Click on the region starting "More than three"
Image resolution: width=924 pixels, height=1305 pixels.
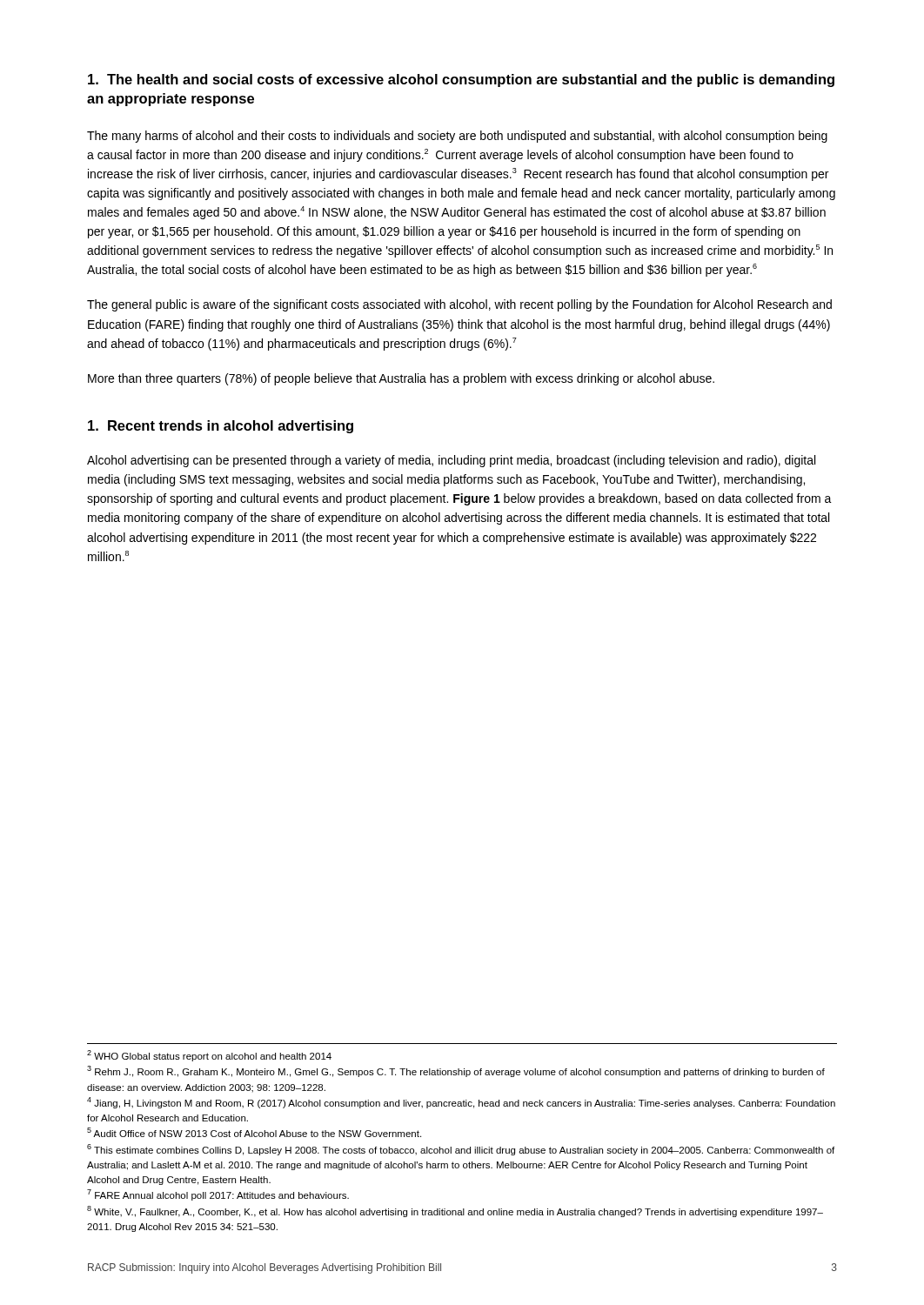pos(401,378)
